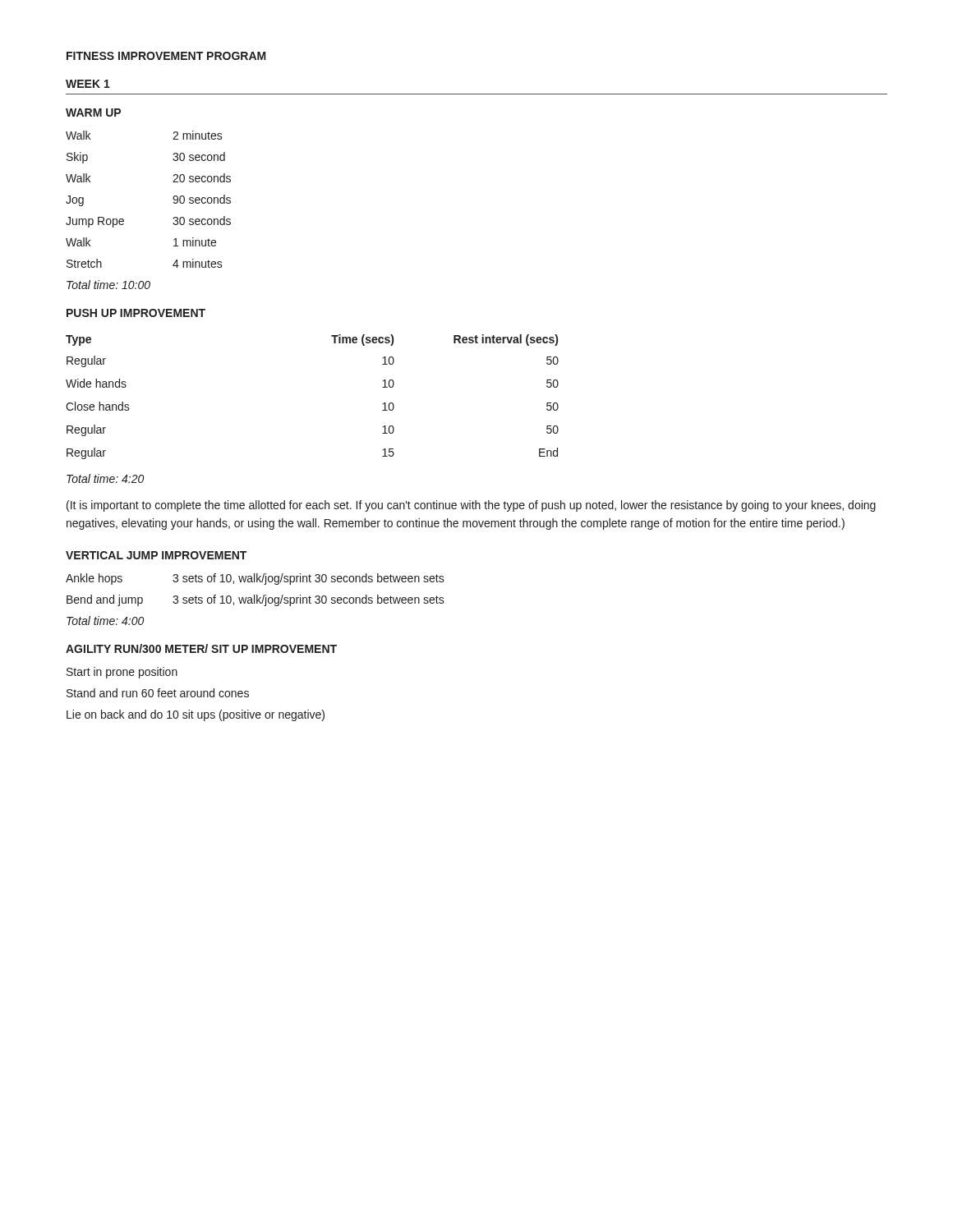Where is the passage that starts "Lie on back"?
This screenshot has height=1232, width=953.
coord(196,715)
